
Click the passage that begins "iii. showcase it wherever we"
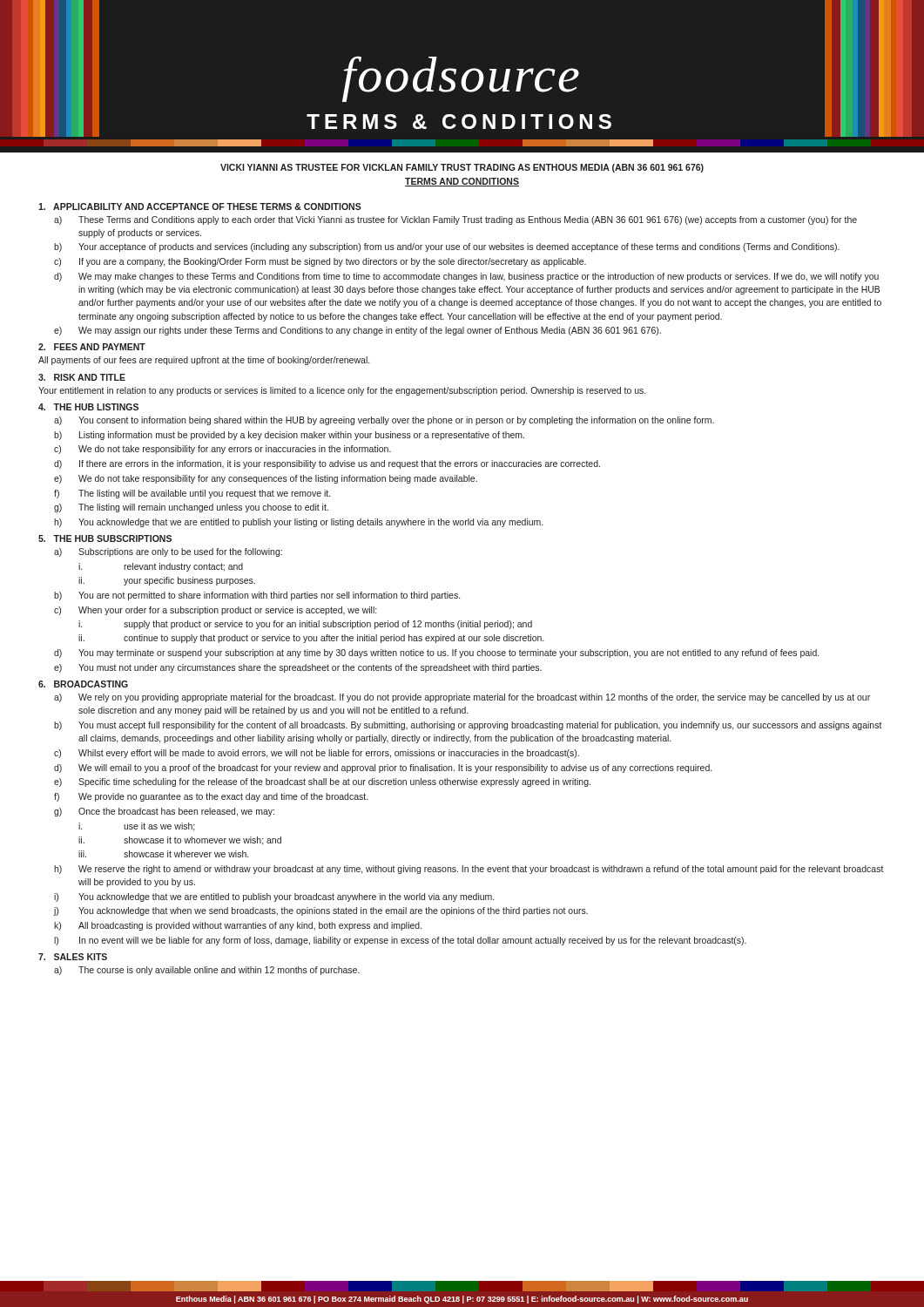[x=462, y=854]
